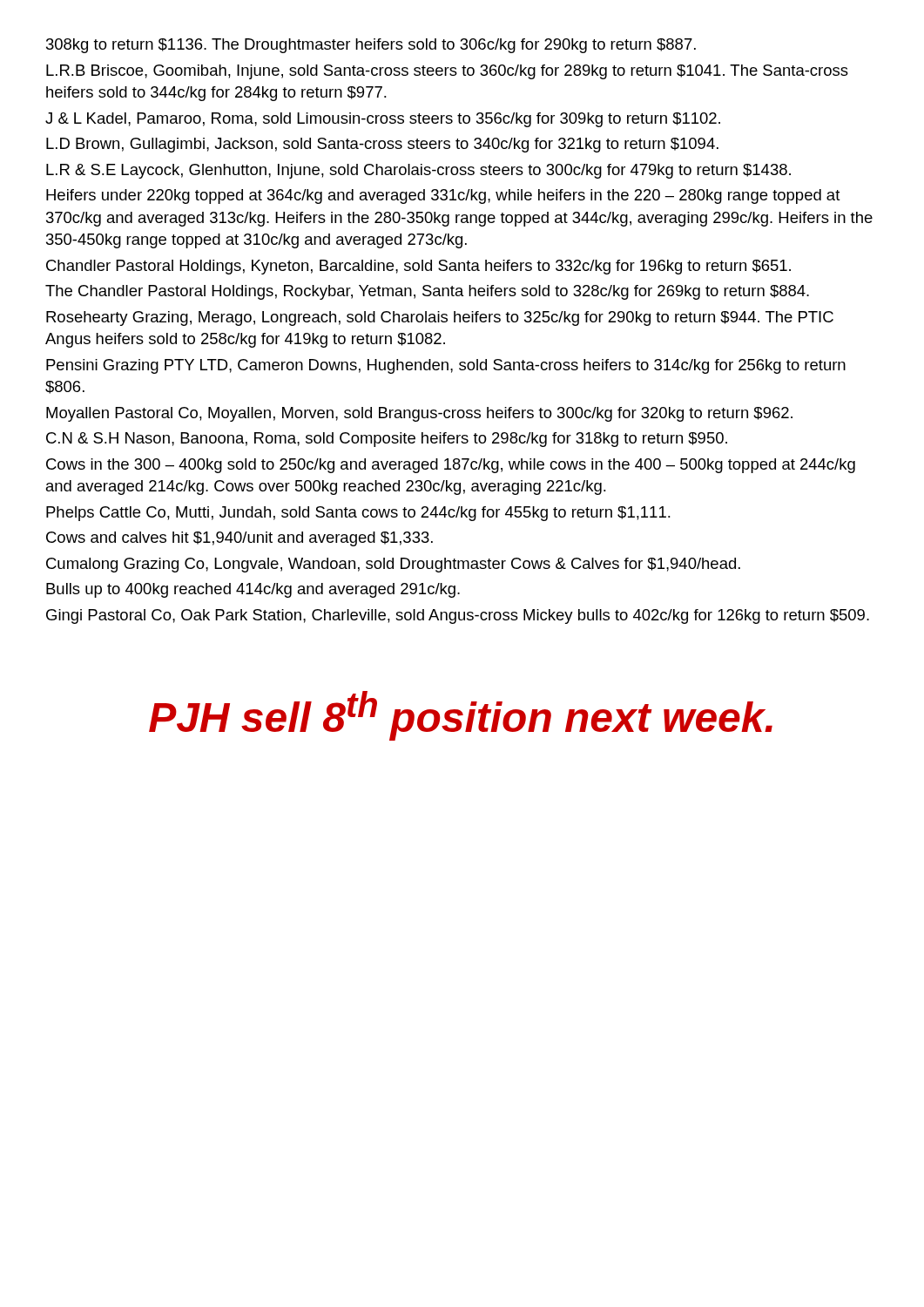924x1307 pixels.
Task: Find the text block that reads "Bulls up to 400kg"
Action: pos(253,589)
